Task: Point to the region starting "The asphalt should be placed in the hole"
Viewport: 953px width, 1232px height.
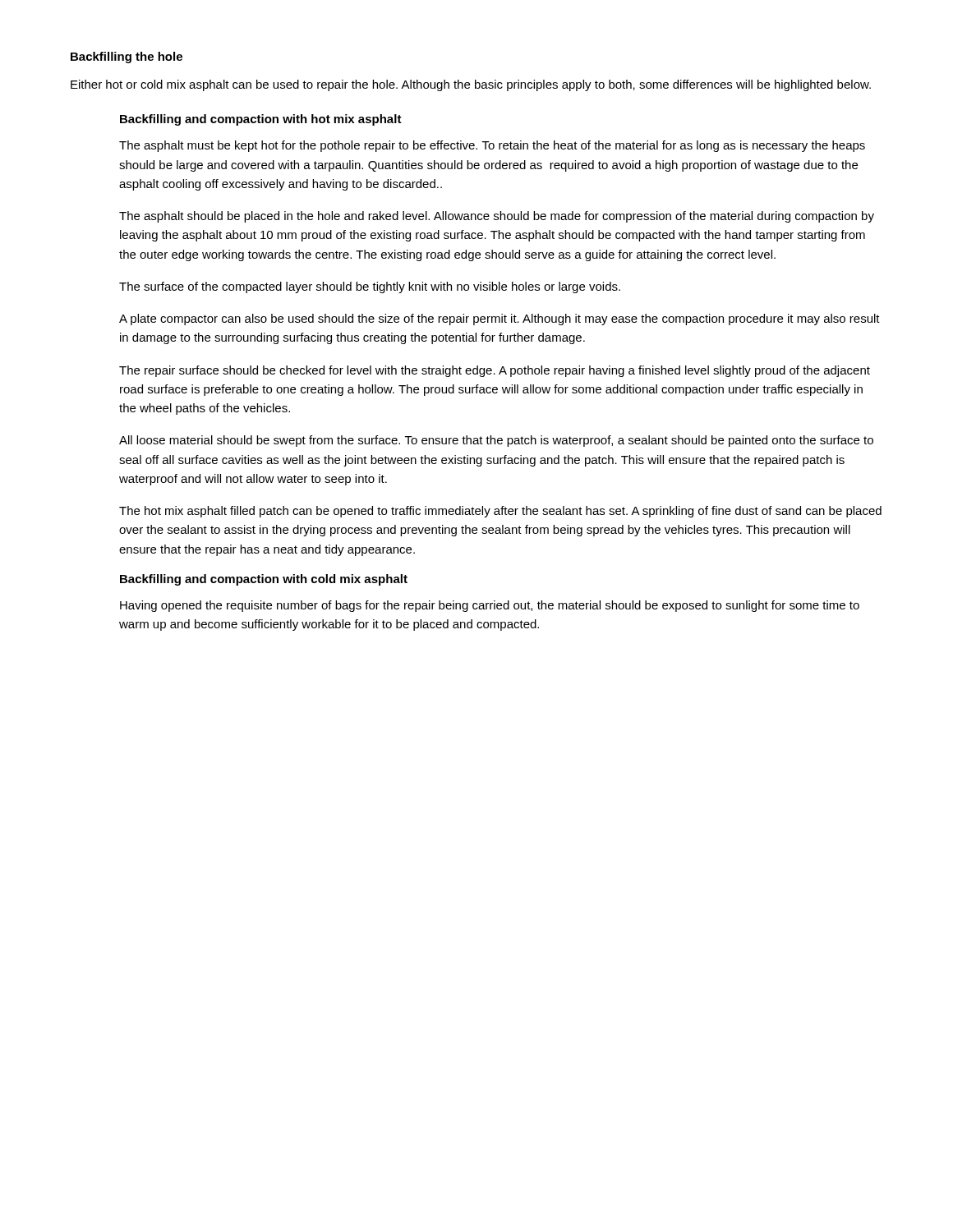Action: [x=497, y=235]
